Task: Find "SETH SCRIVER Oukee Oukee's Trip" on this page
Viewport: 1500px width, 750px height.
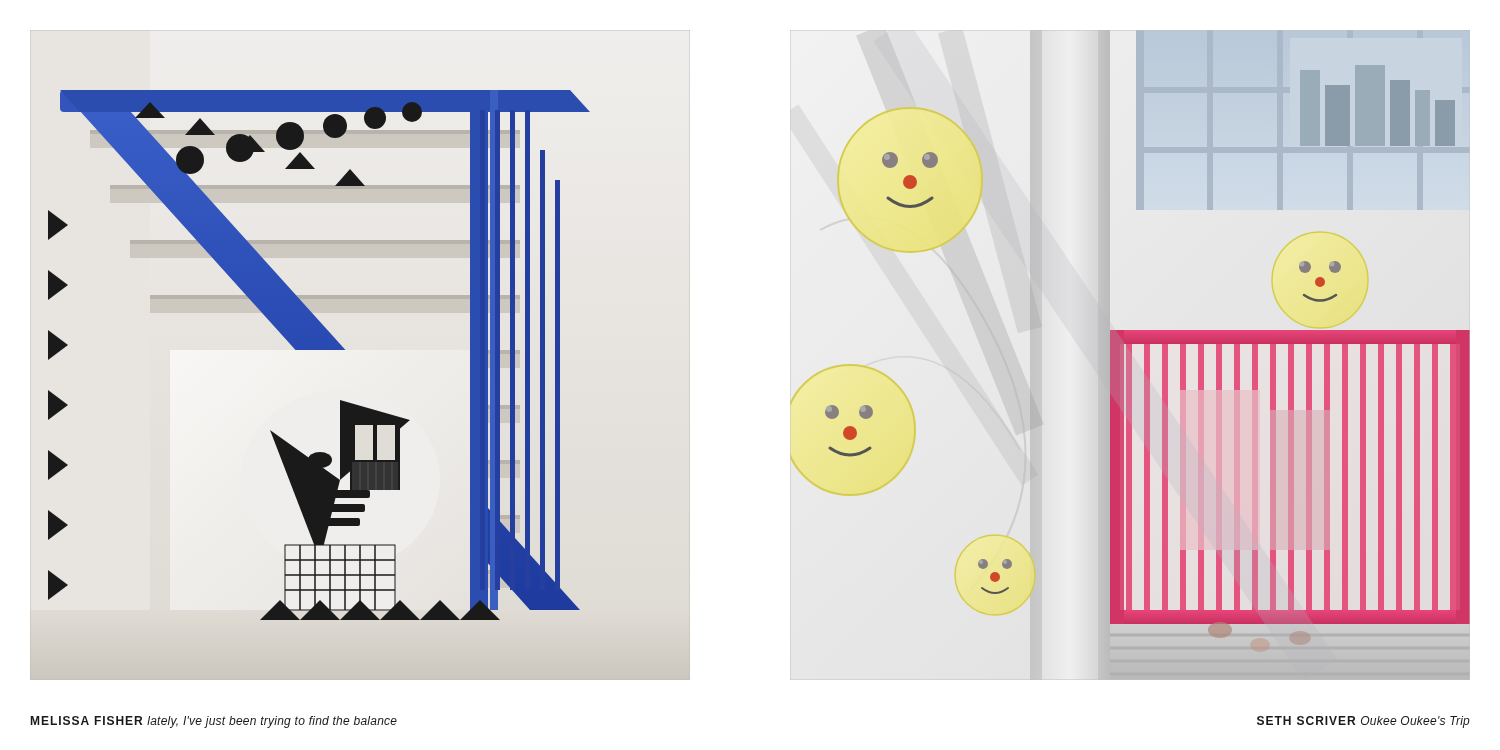Action: [1363, 721]
